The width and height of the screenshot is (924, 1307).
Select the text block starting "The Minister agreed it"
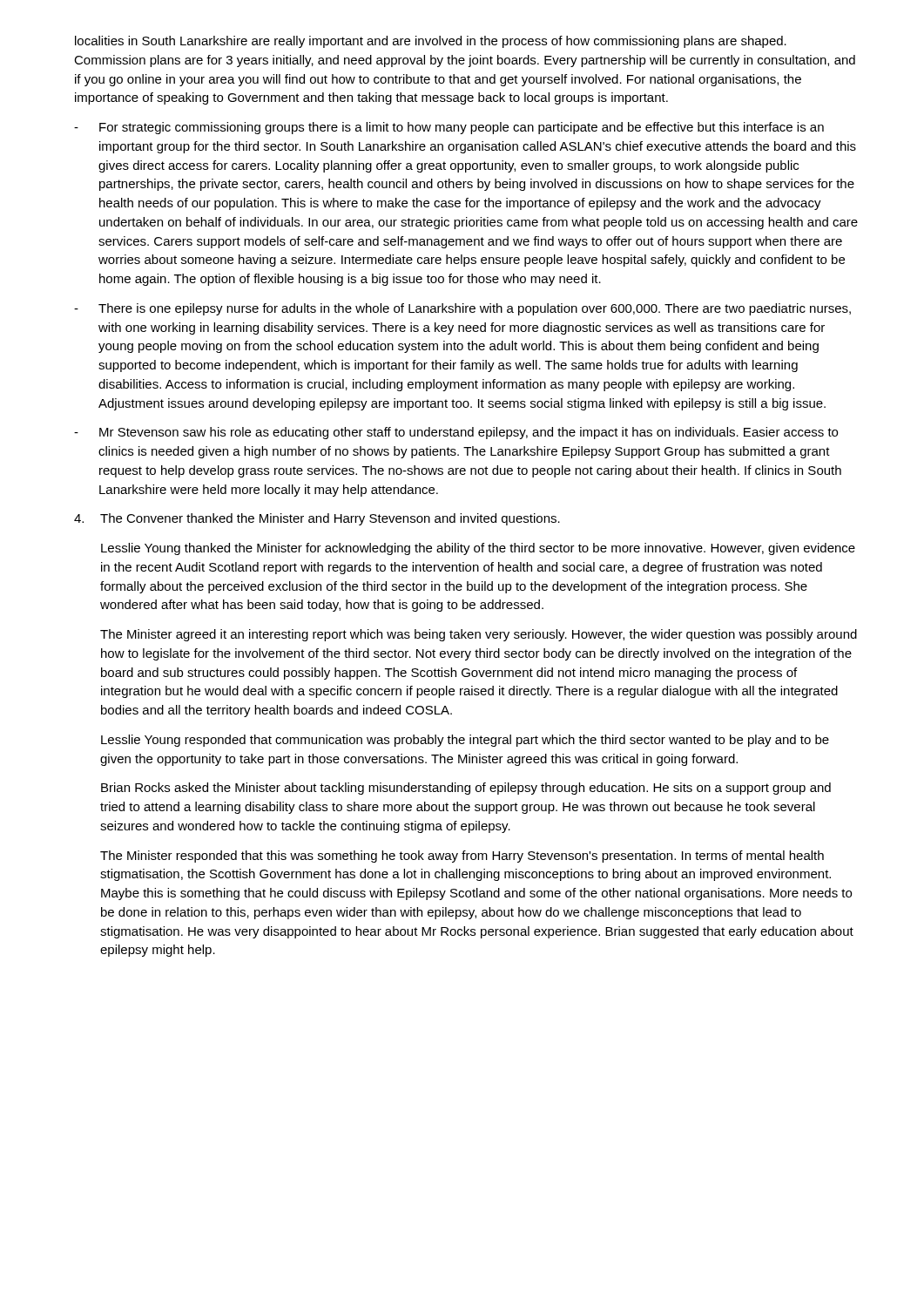(x=479, y=672)
